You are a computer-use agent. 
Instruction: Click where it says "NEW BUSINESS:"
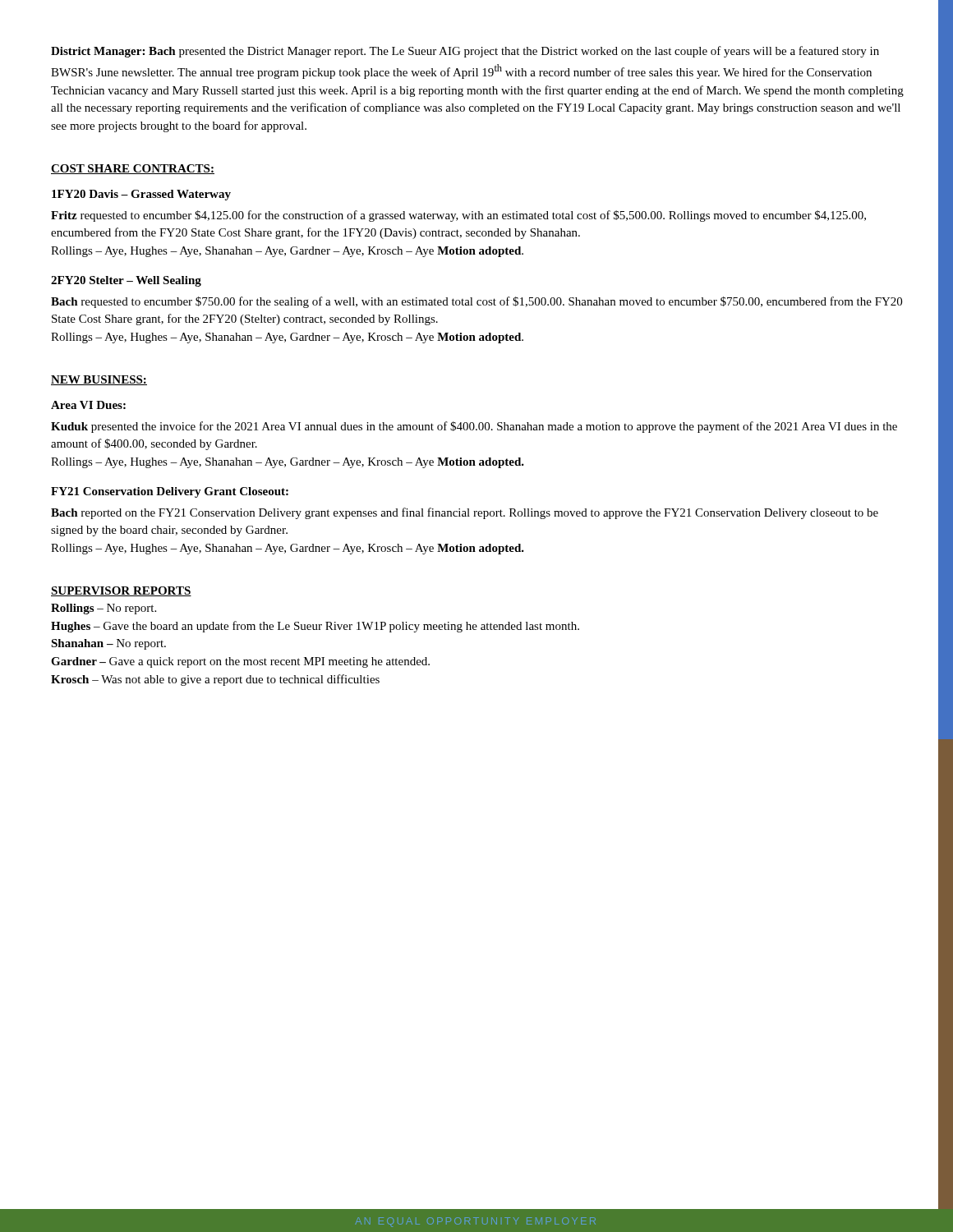99,379
